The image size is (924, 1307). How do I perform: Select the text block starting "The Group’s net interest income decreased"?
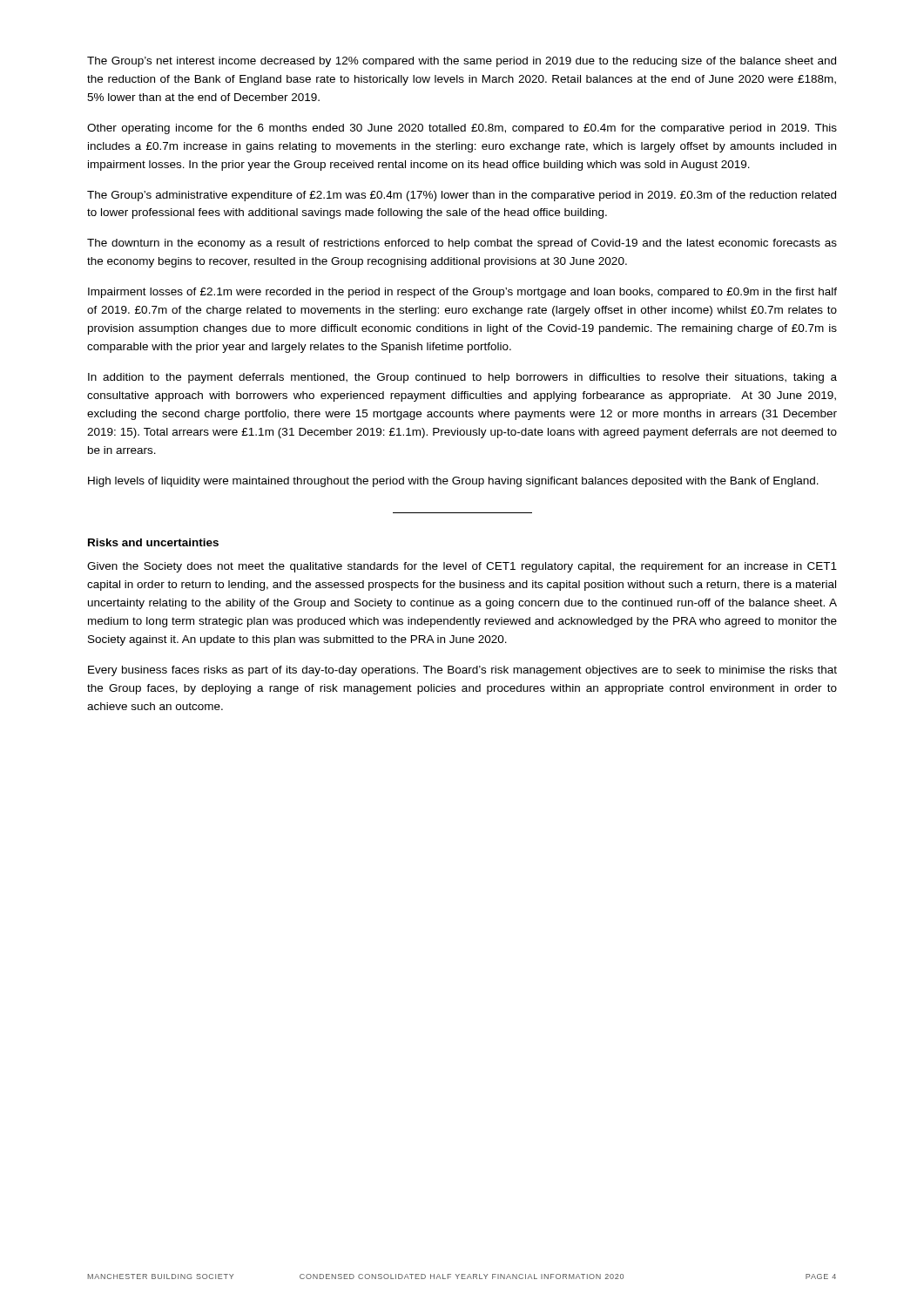coord(462,79)
